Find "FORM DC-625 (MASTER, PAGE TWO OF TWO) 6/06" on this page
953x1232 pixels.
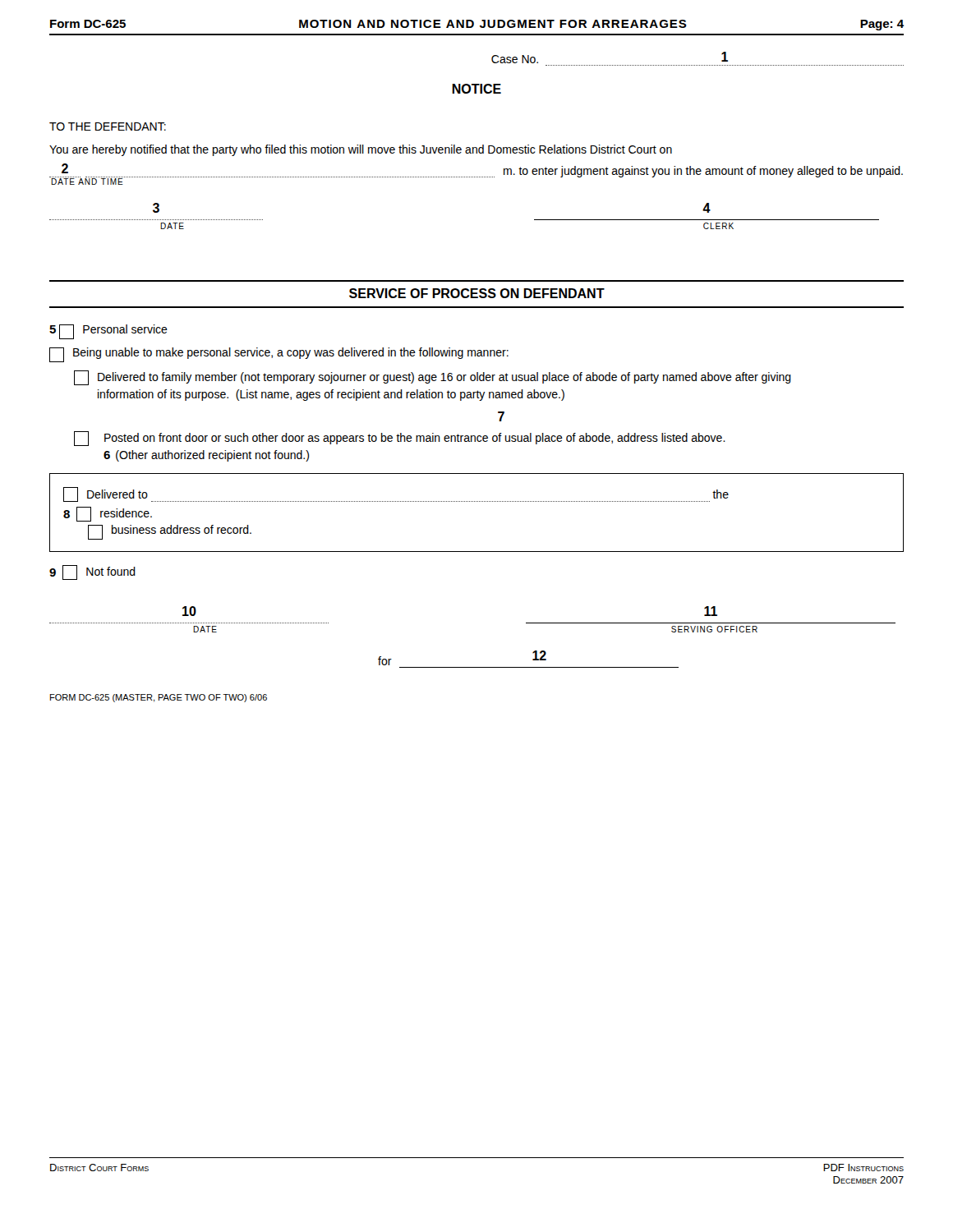pos(158,697)
